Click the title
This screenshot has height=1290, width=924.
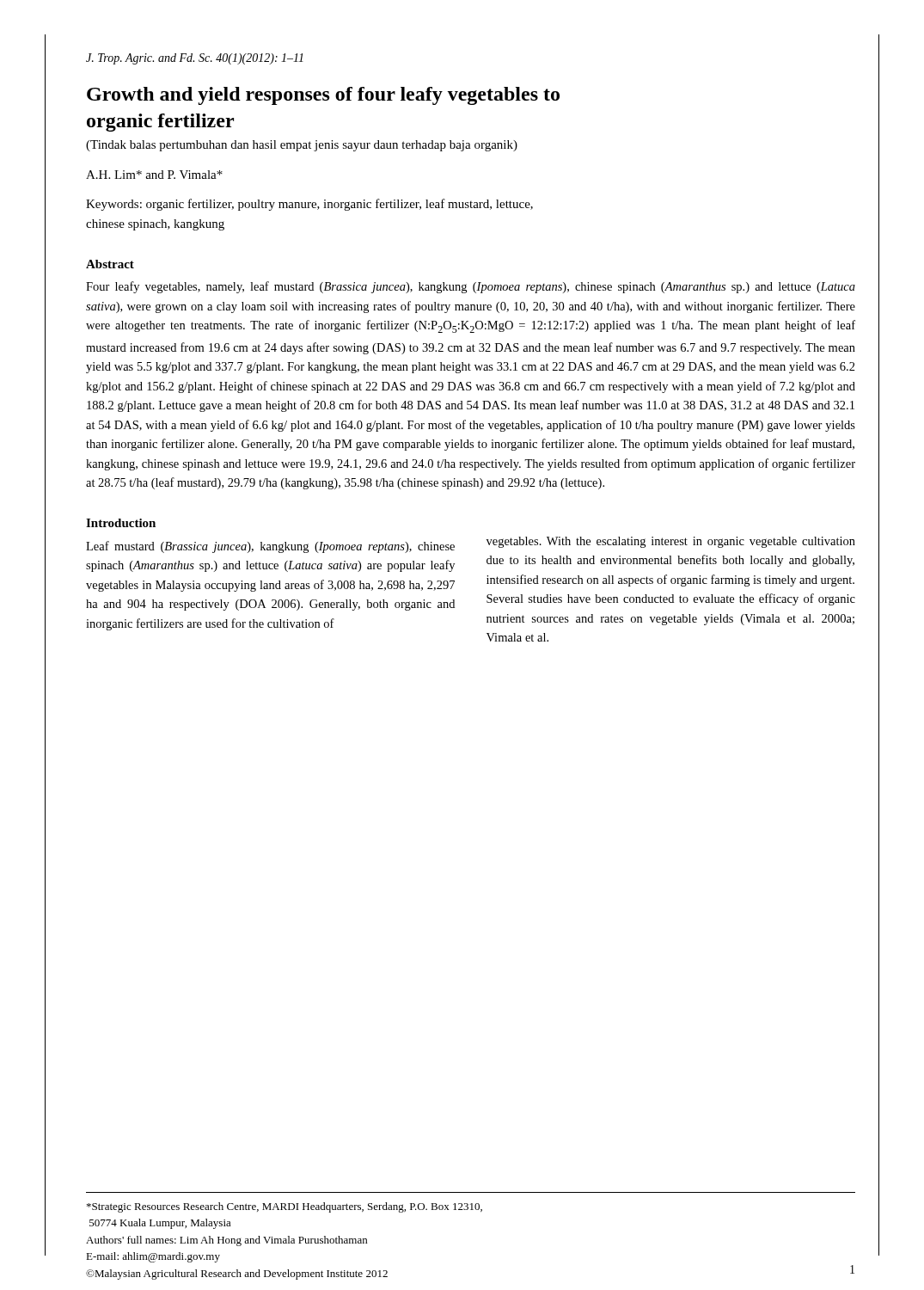(323, 107)
